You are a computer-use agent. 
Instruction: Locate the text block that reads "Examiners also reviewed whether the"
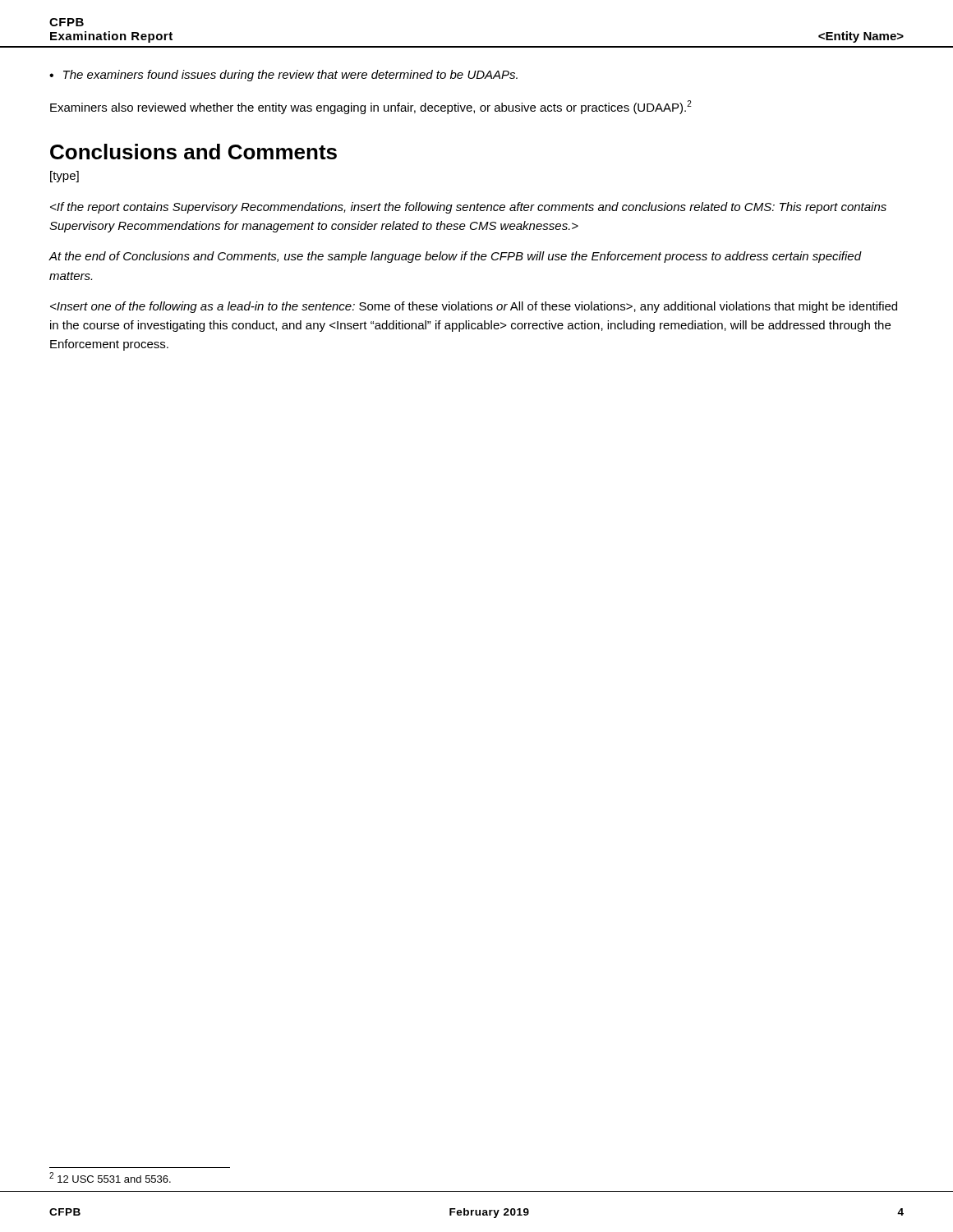click(370, 106)
